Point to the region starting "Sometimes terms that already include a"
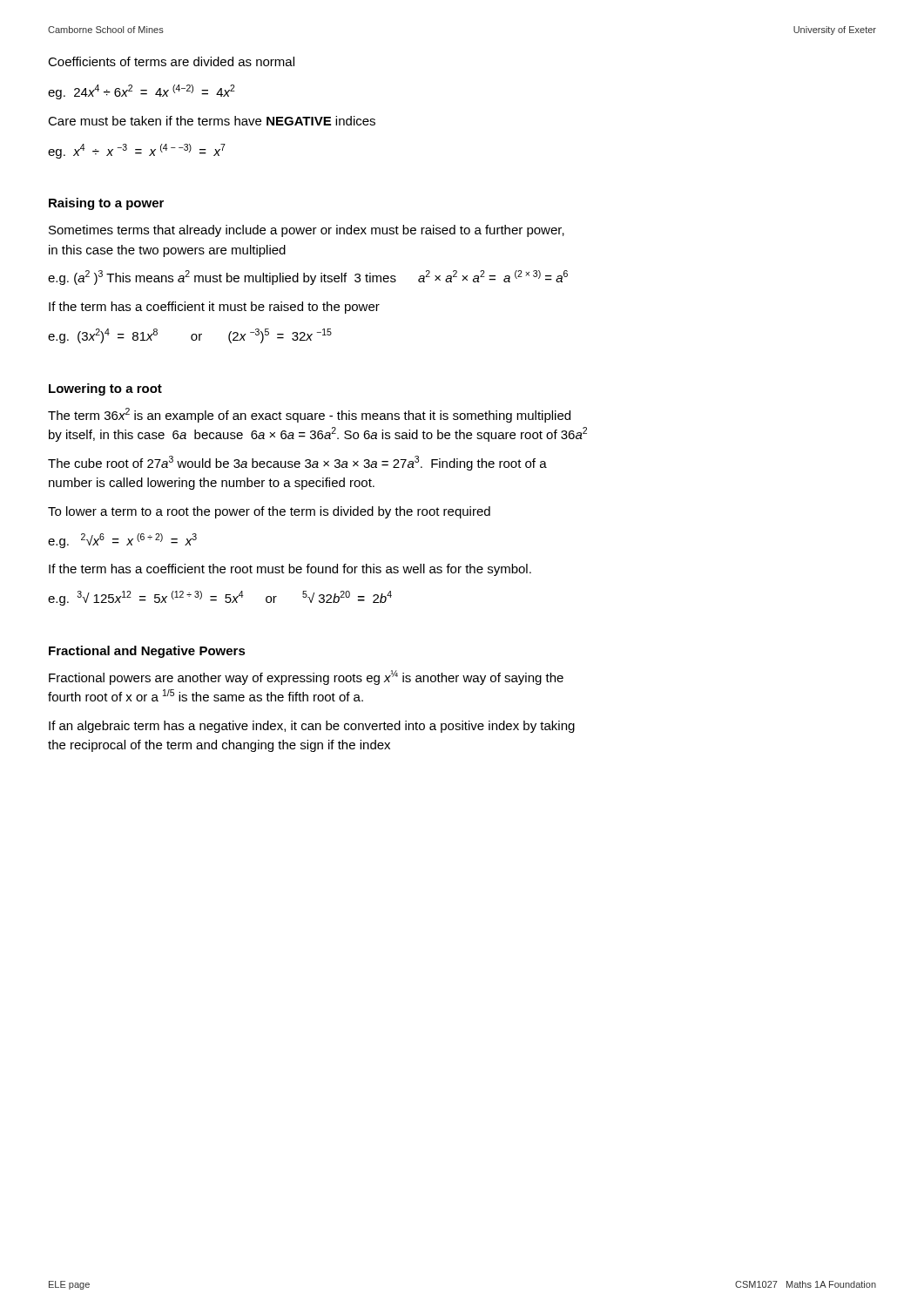Viewport: 924px width, 1307px height. [306, 239]
